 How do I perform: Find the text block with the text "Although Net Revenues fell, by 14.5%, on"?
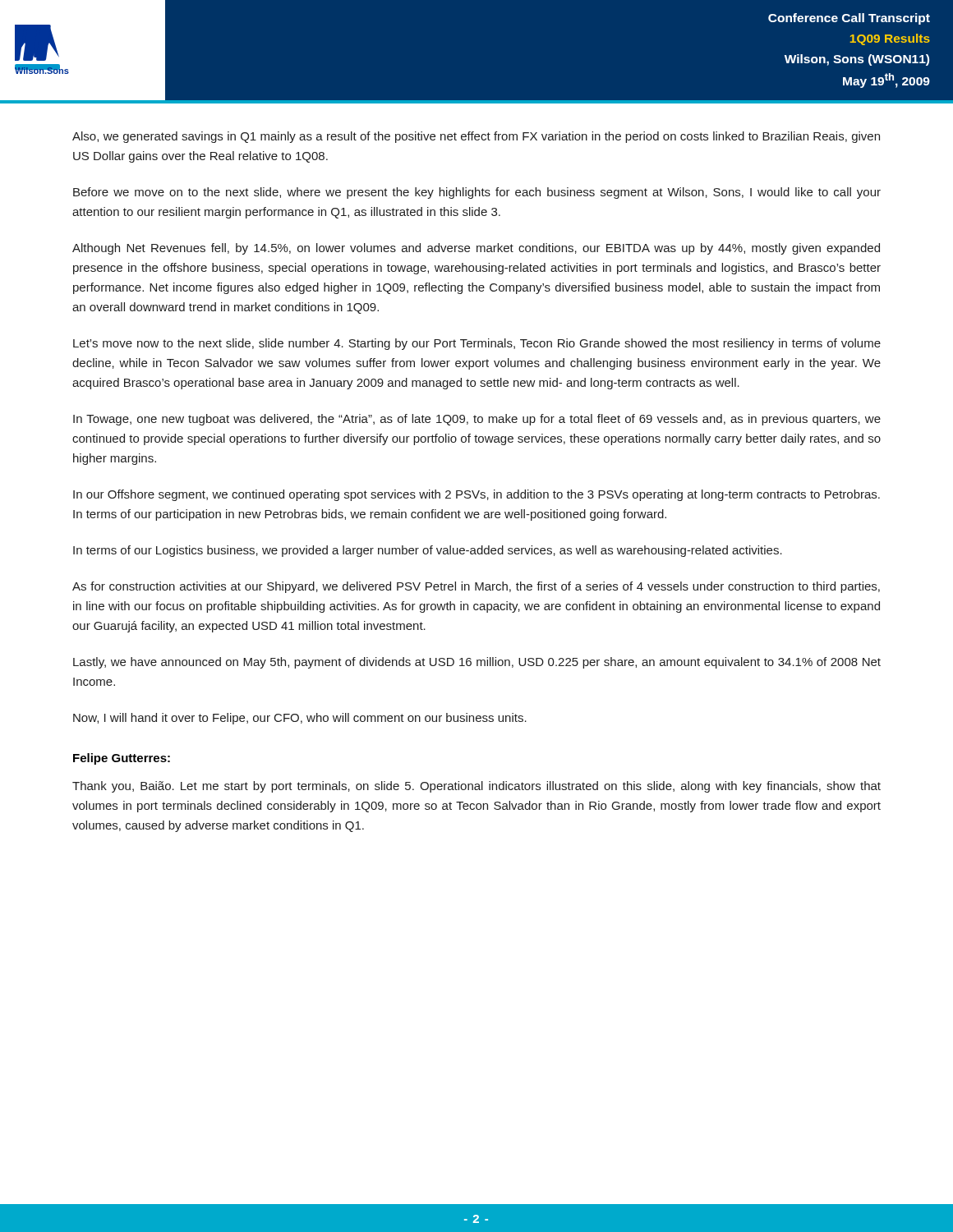tap(476, 278)
